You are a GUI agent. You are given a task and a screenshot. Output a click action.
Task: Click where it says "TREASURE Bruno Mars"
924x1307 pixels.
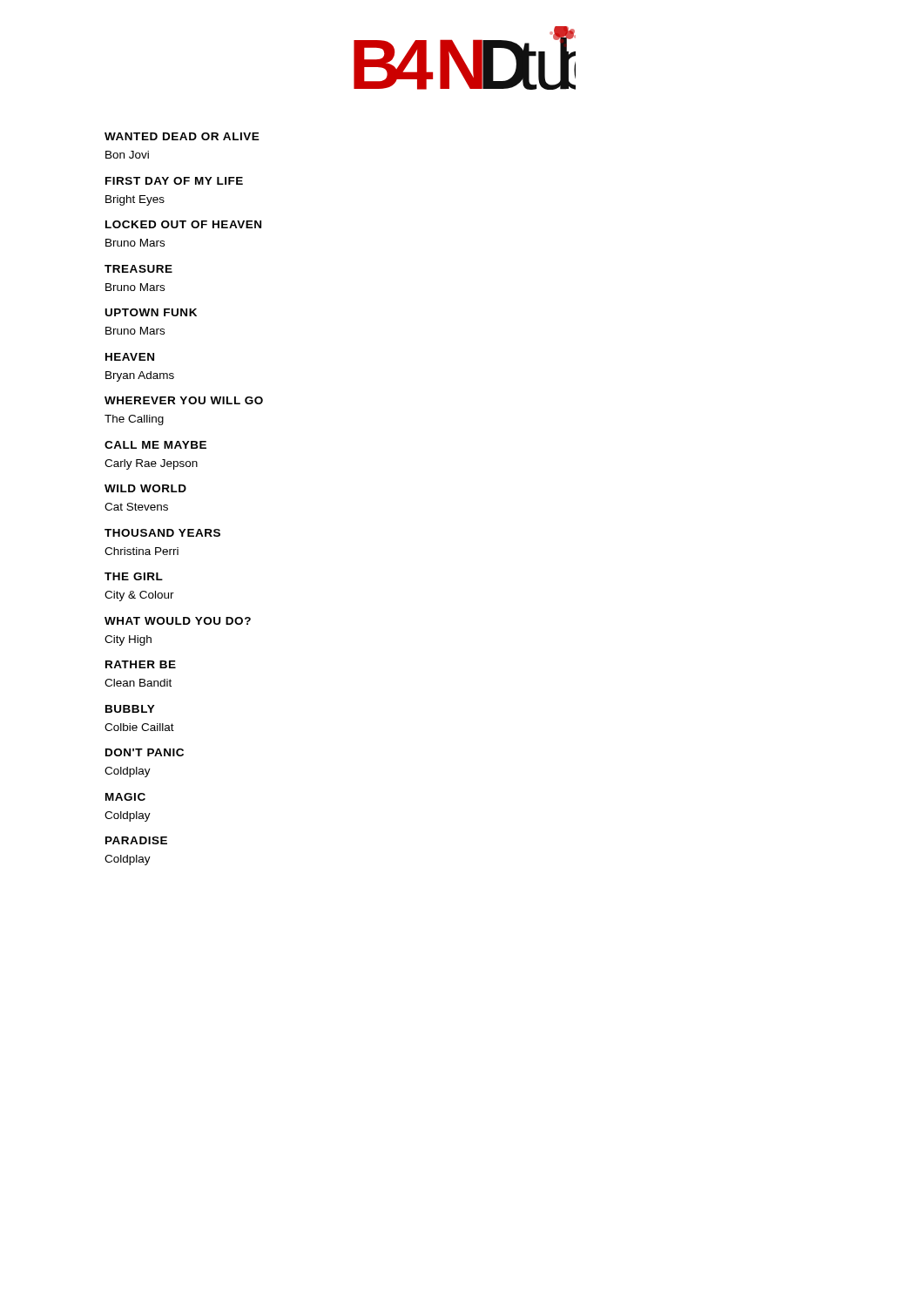pyautogui.click(x=138, y=269)
